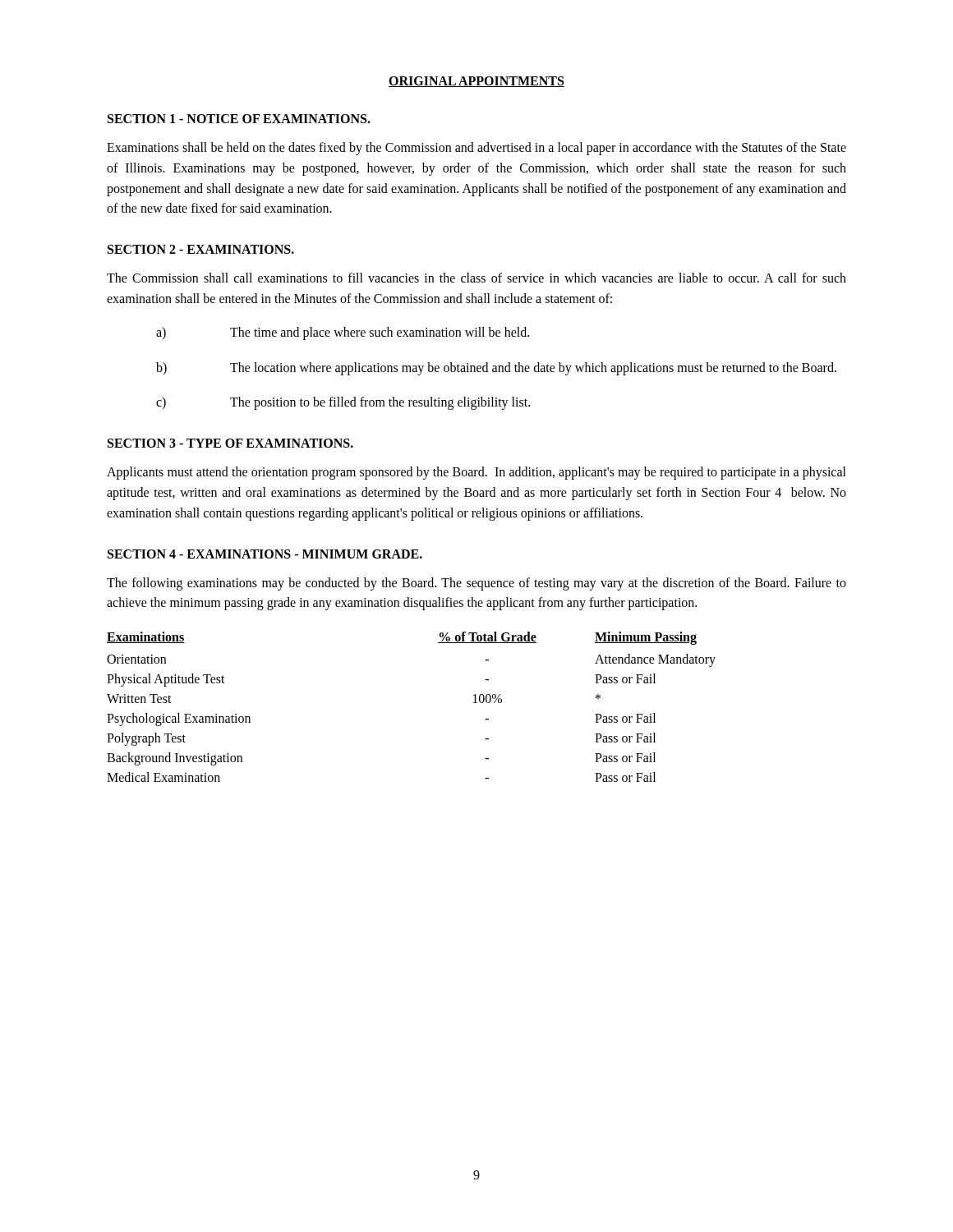
Task: Find the region starting "SECTION 4 - EXAMINATIONS - MINIMUM"
Action: pos(265,554)
